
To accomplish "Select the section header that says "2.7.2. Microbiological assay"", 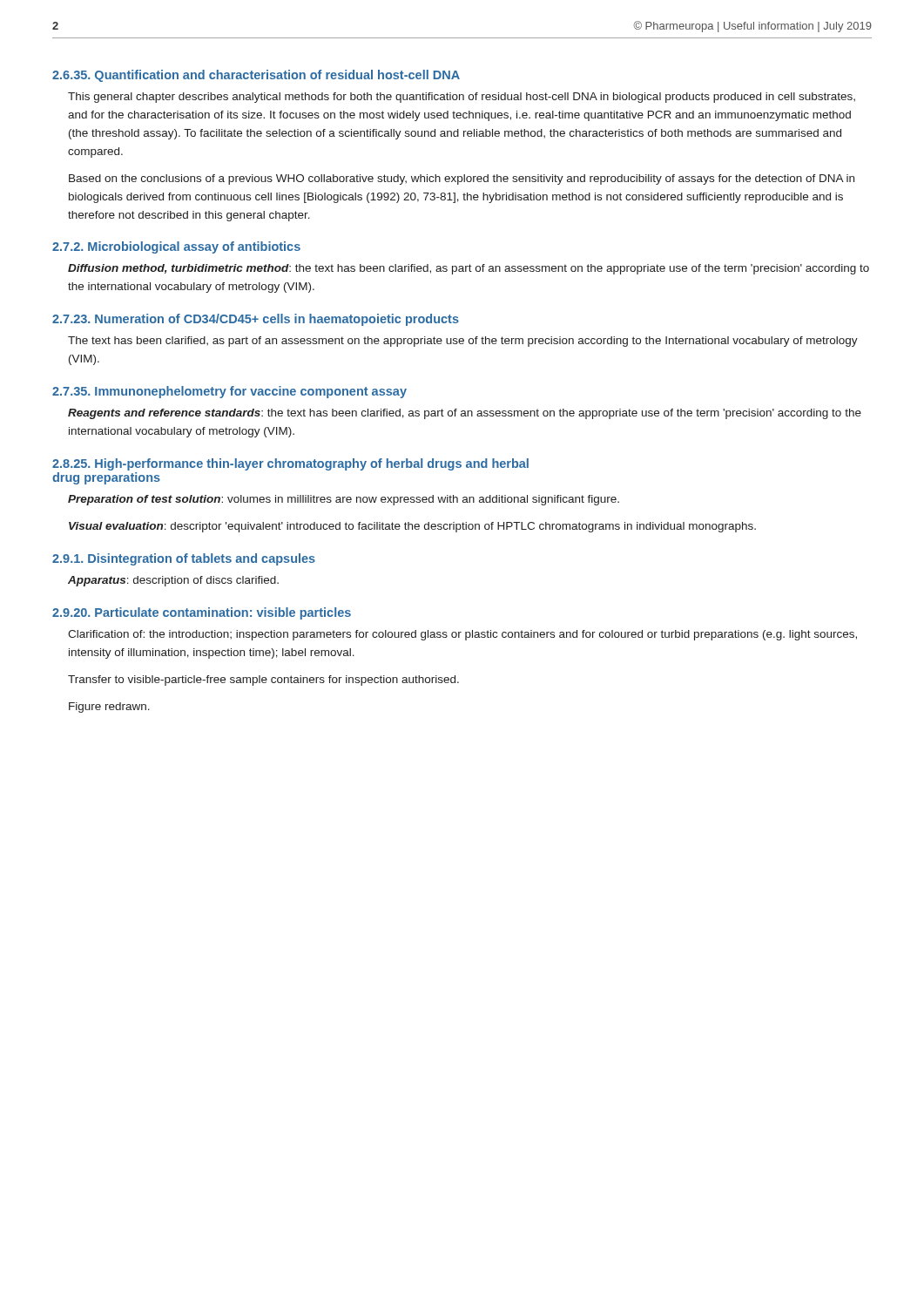I will click(176, 247).
